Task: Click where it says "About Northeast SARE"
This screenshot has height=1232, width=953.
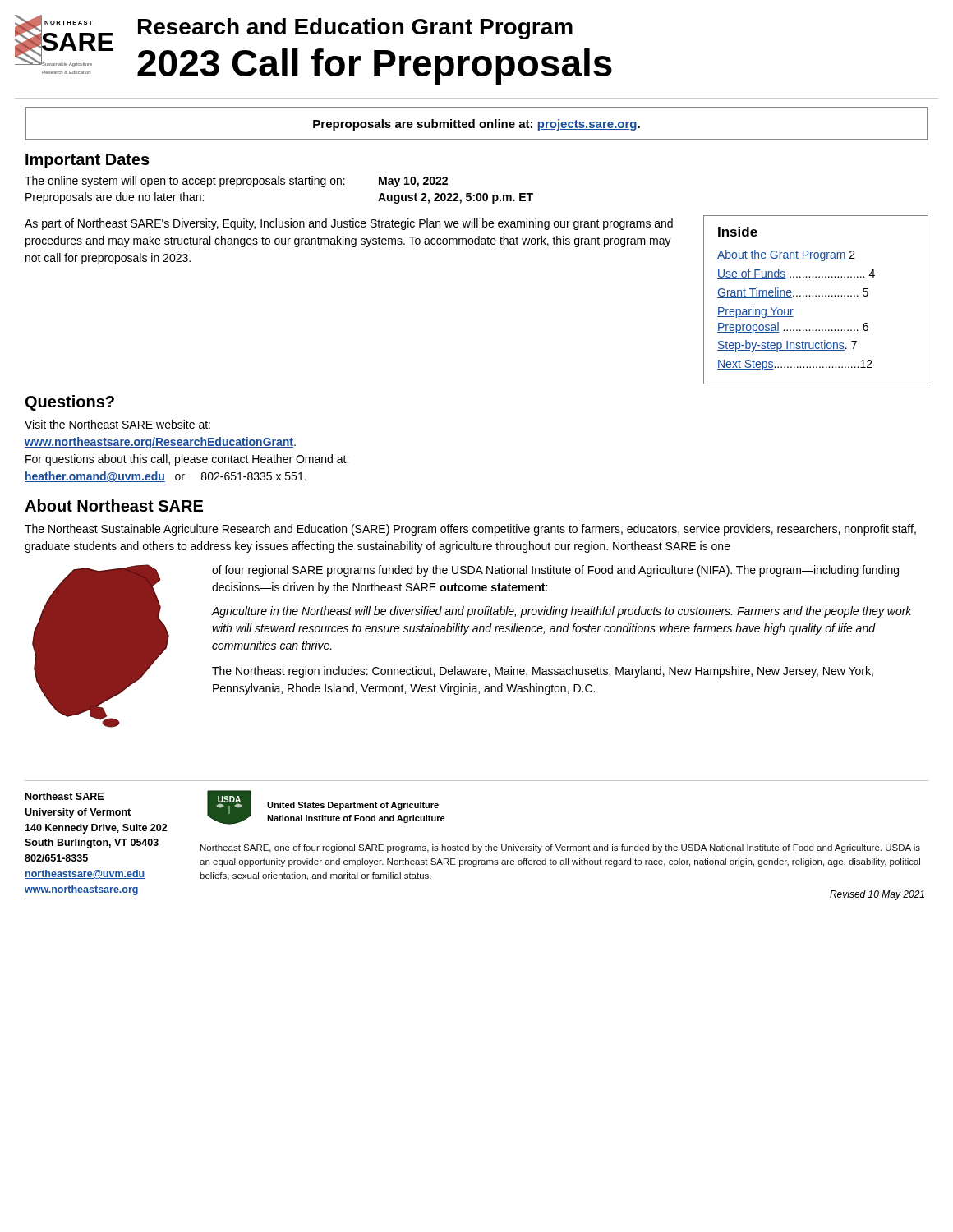Action: tap(114, 506)
